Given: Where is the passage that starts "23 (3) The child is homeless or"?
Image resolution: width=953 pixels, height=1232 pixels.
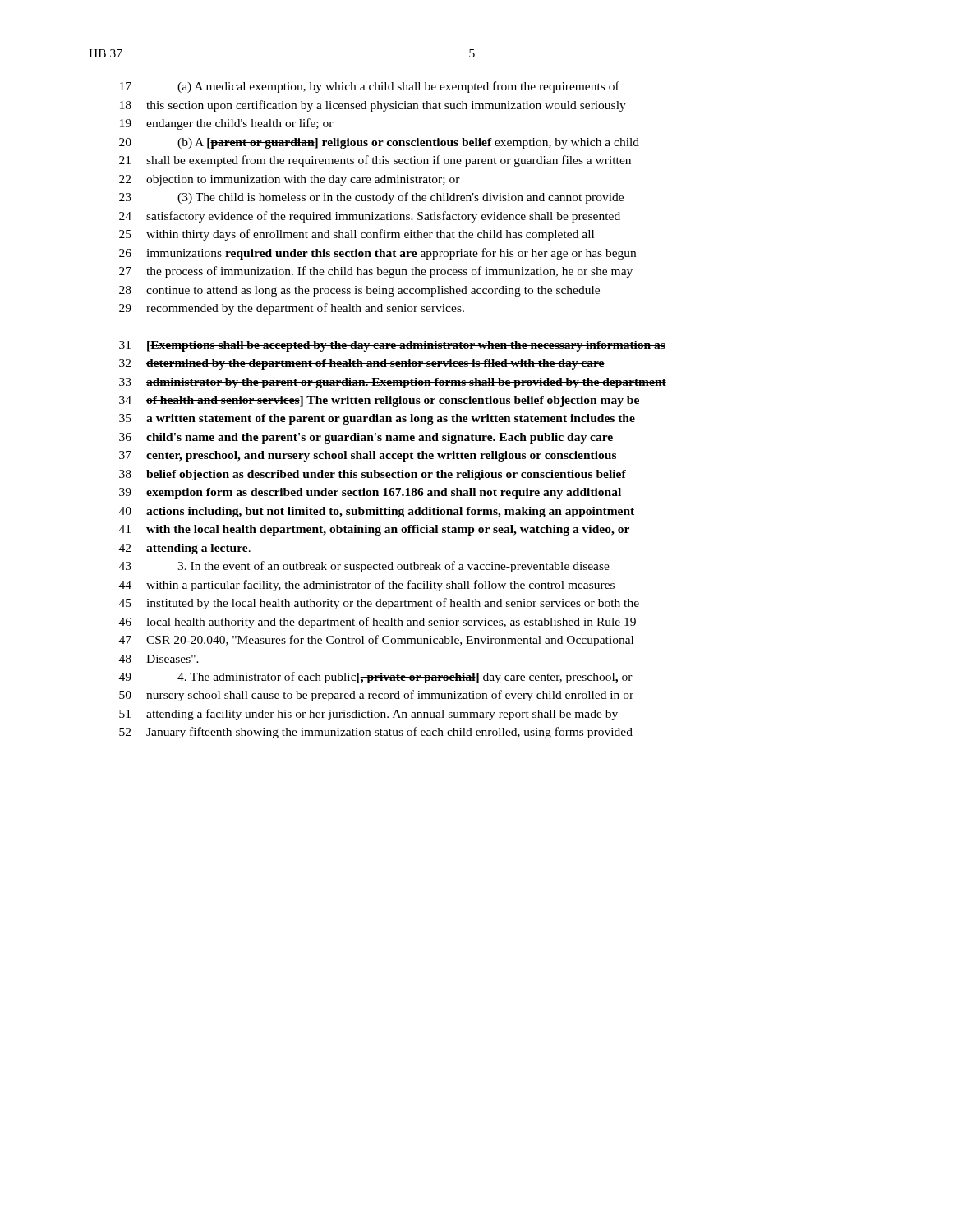Looking at the screenshot, I should tap(476, 253).
